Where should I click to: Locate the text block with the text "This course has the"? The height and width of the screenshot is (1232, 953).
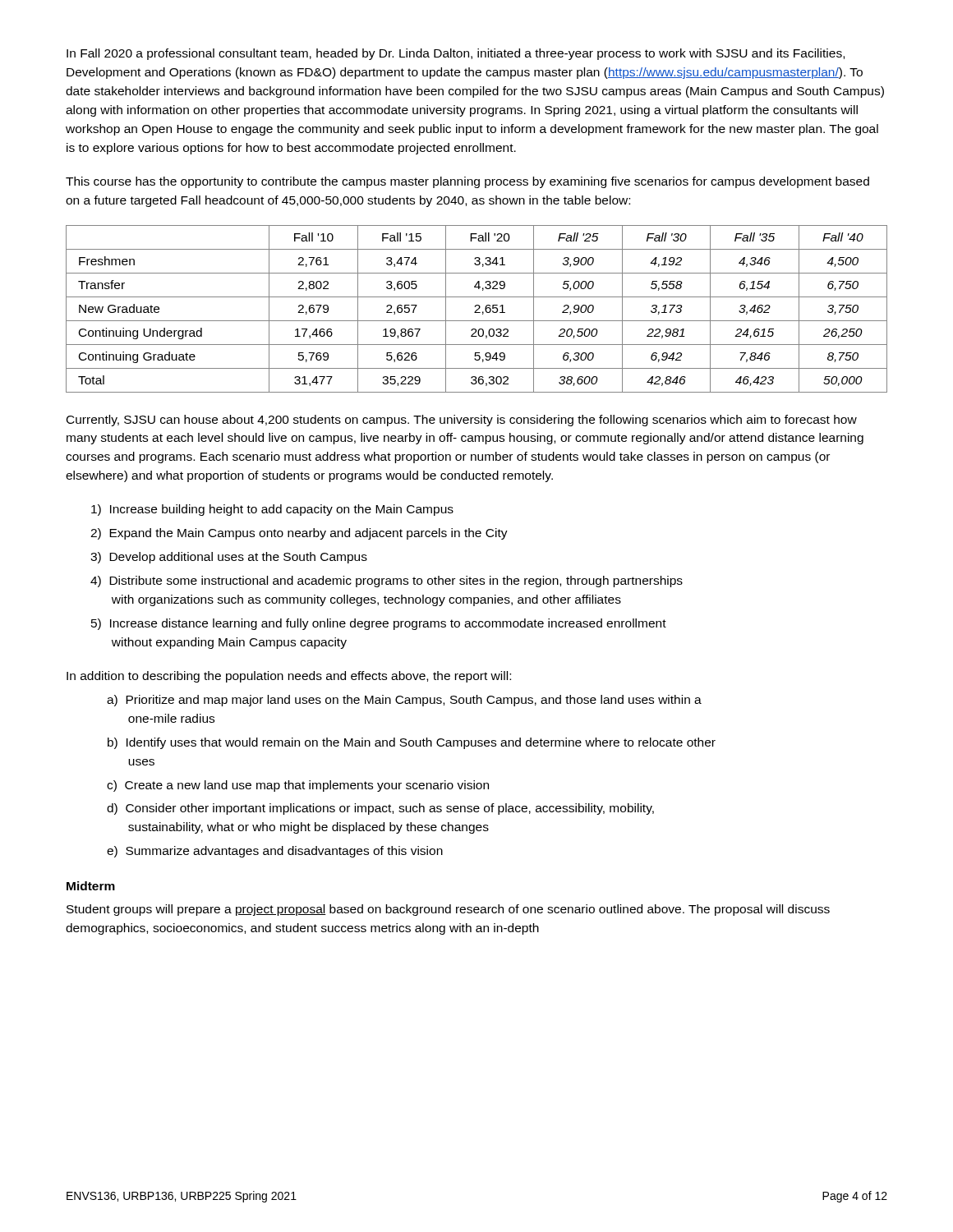point(468,190)
